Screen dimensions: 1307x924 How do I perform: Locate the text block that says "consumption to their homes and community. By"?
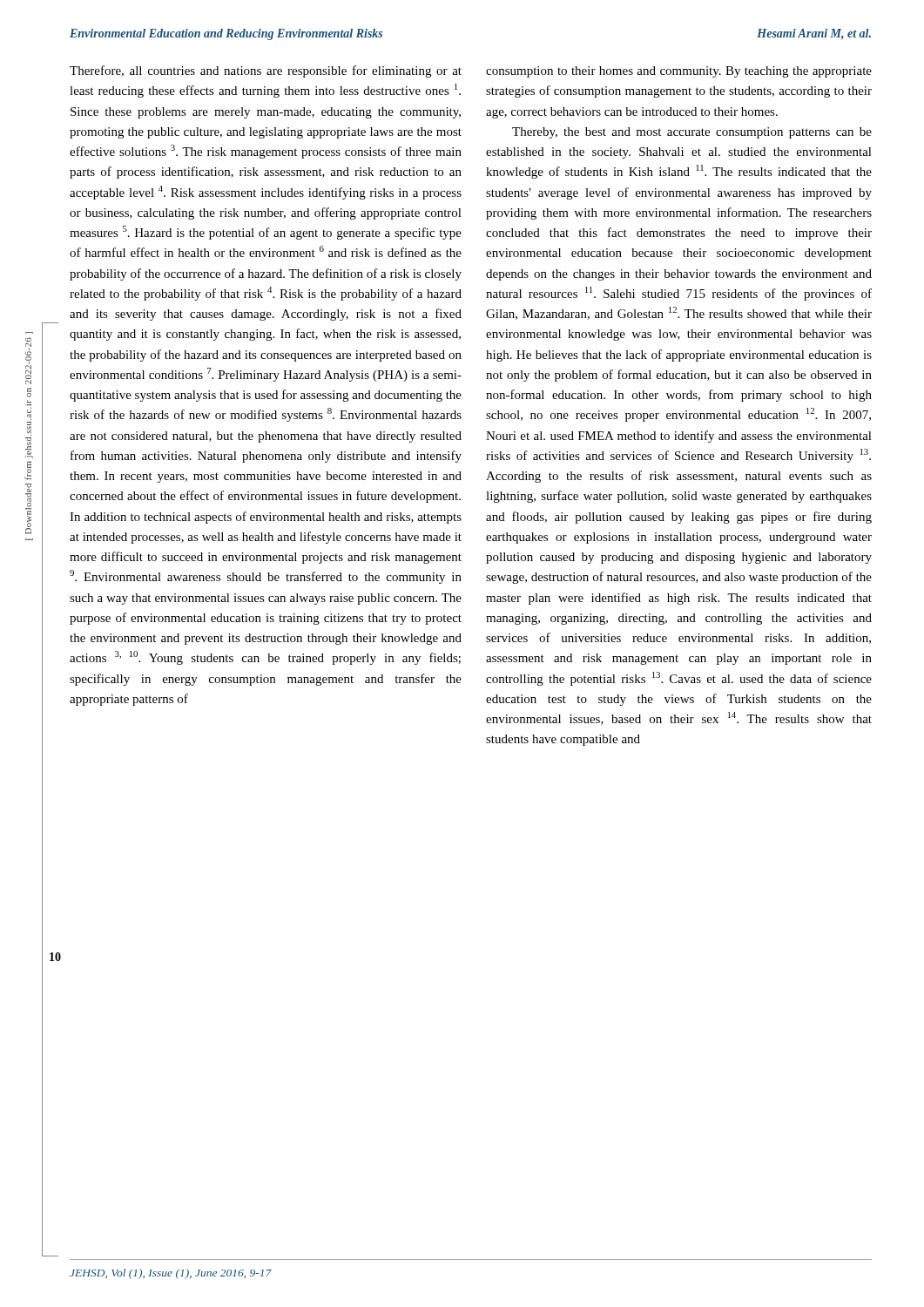point(679,405)
